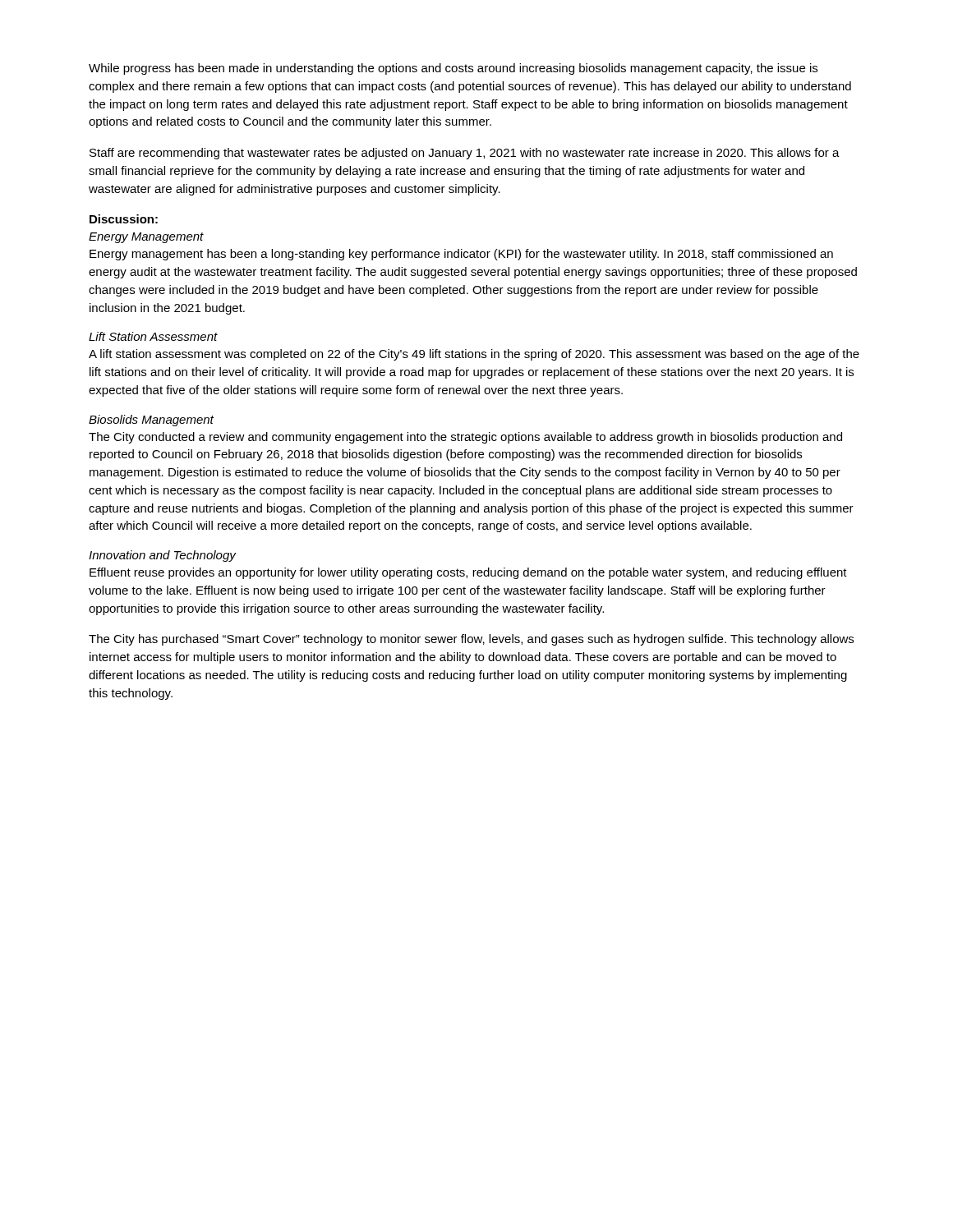Find the section header containing "Innovation and Technology"
953x1232 pixels.
point(162,555)
